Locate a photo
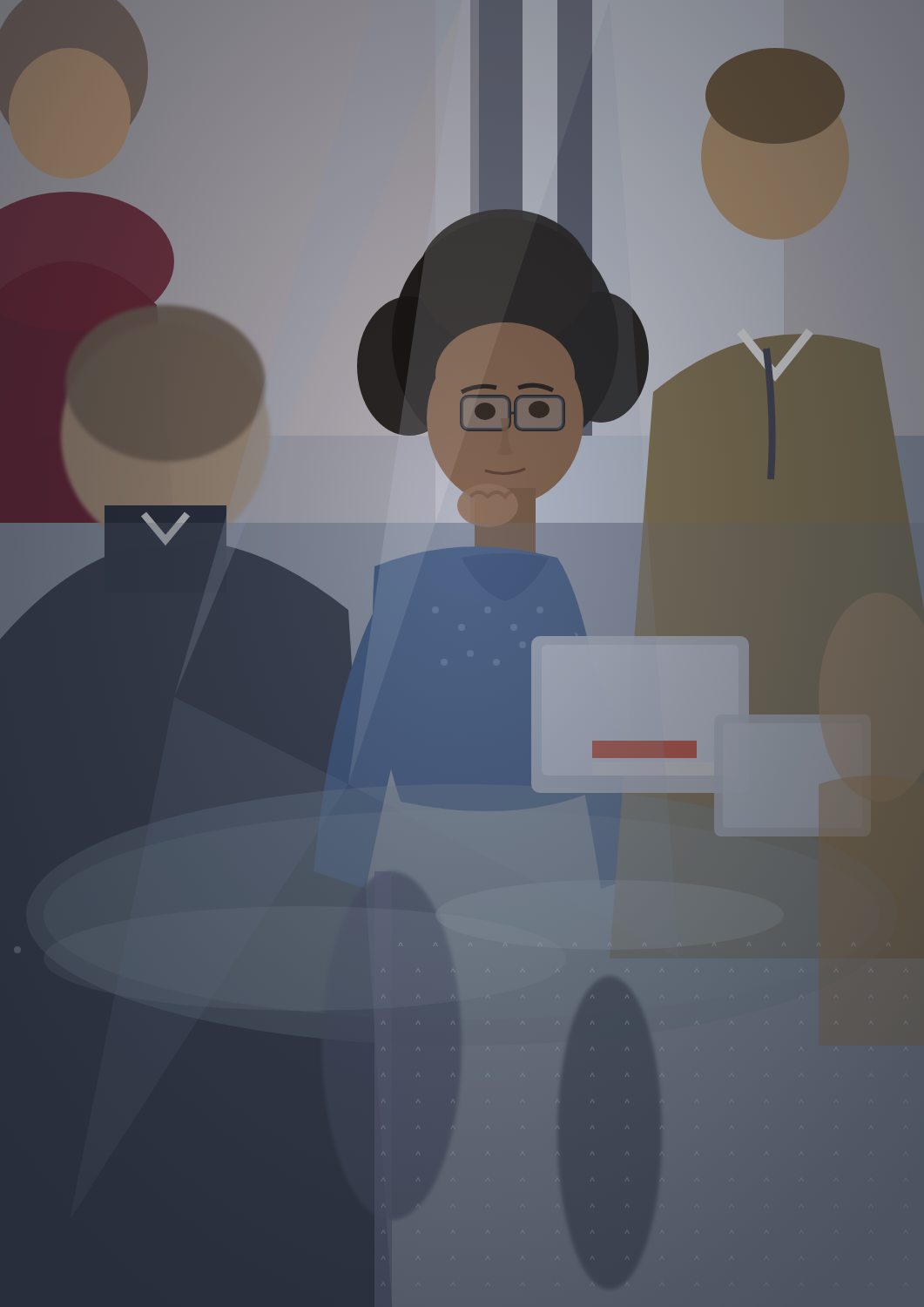The width and height of the screenshot is (924, 1307). 462,654
